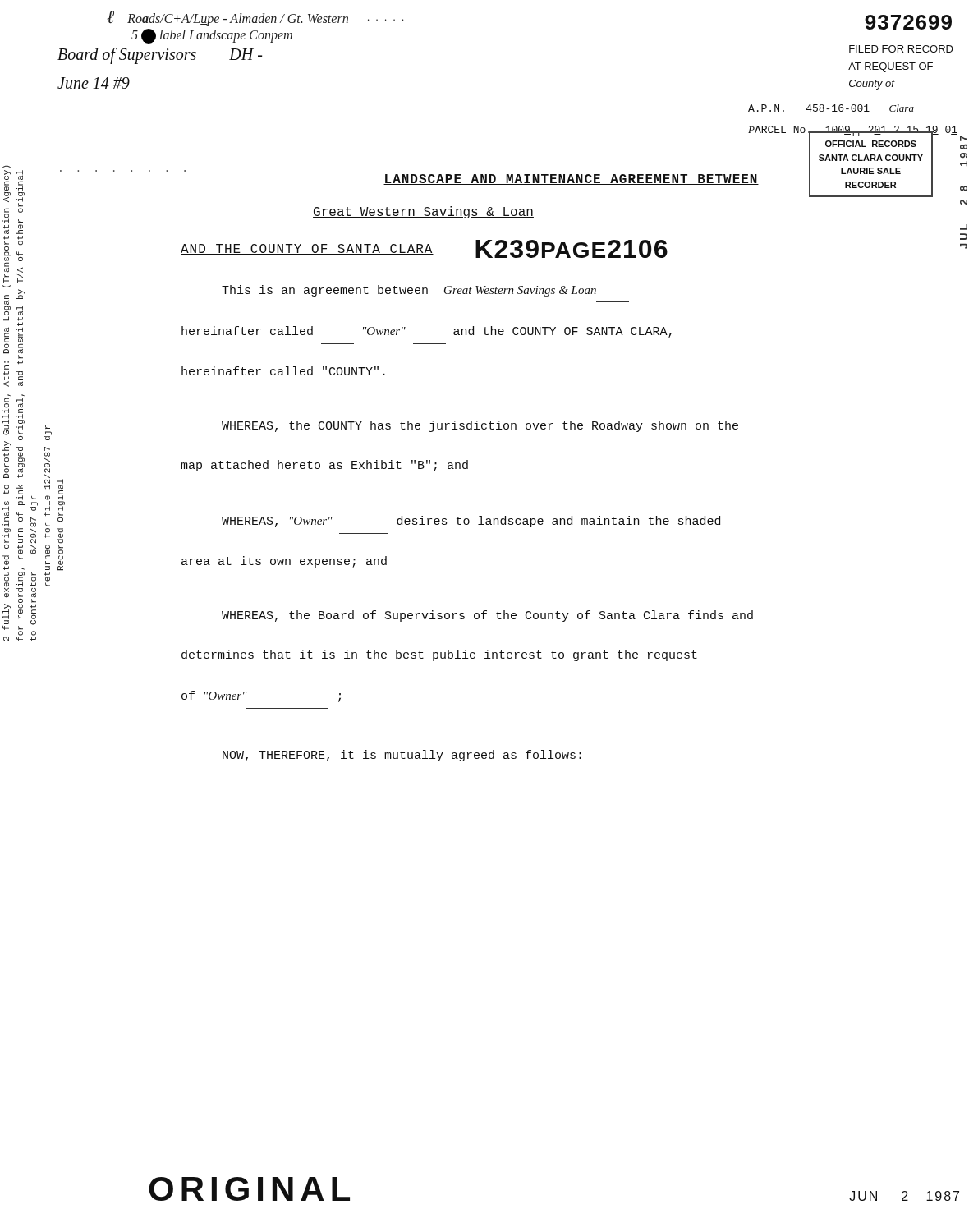The height and width of the screenshot is (1232, 978).
Task: Select the passage starting "2 fully executed originals to"
Action: pos(27,403)
